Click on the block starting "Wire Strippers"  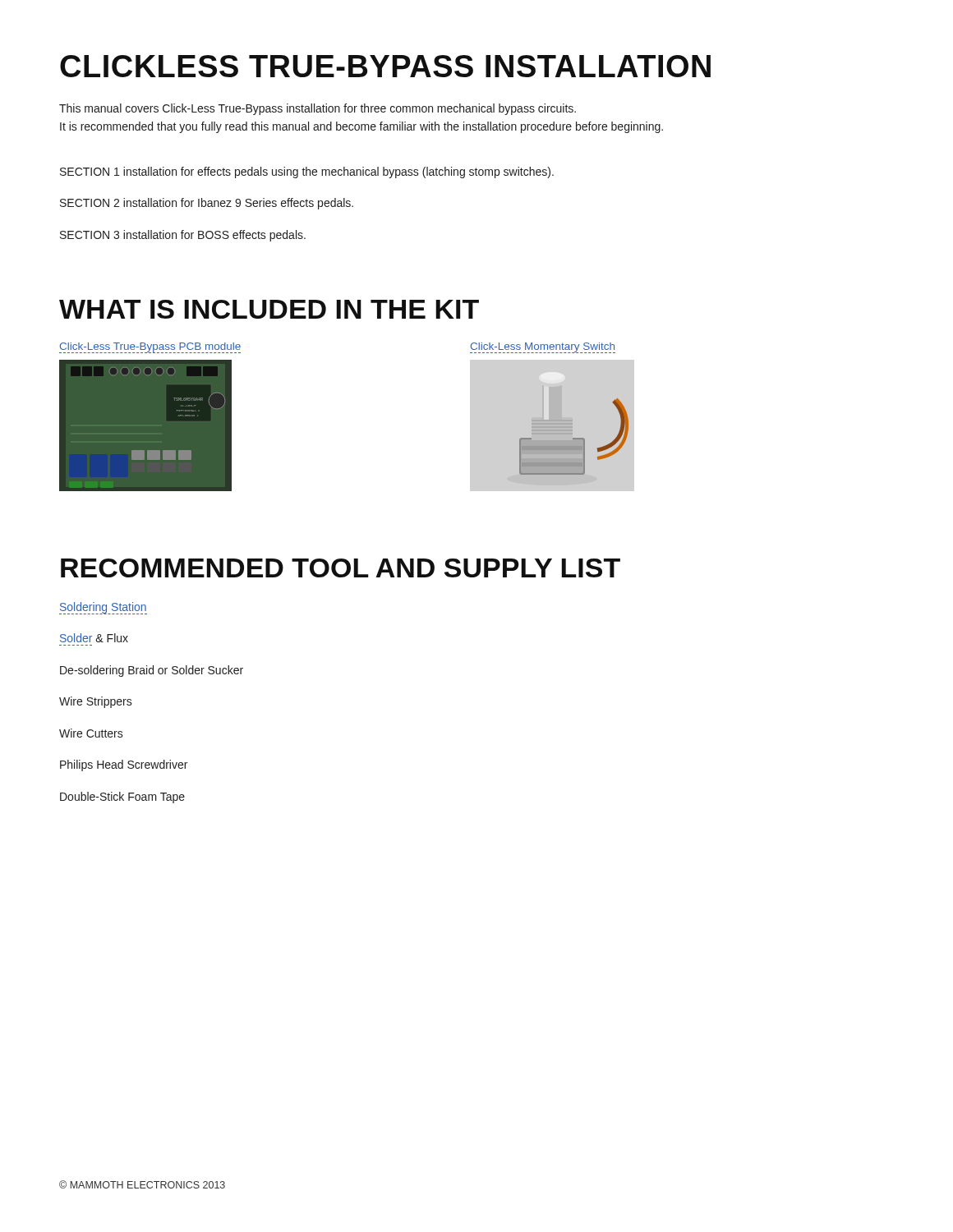96,702
